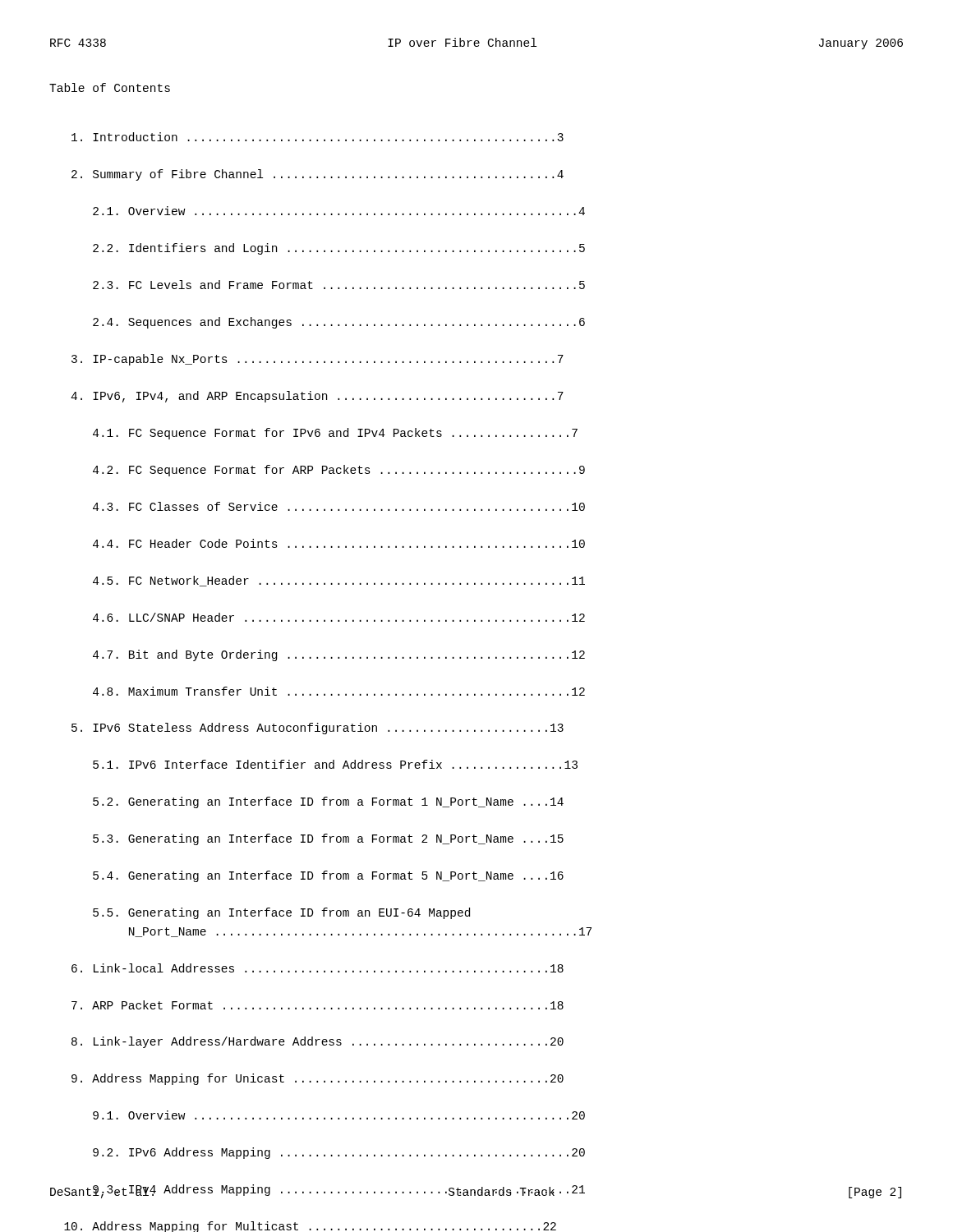Point to the region starting "5.2. Generating an Interface ID from"
Image resolution: width=953 pixels, height=1232 pixels.
point(307,803)
